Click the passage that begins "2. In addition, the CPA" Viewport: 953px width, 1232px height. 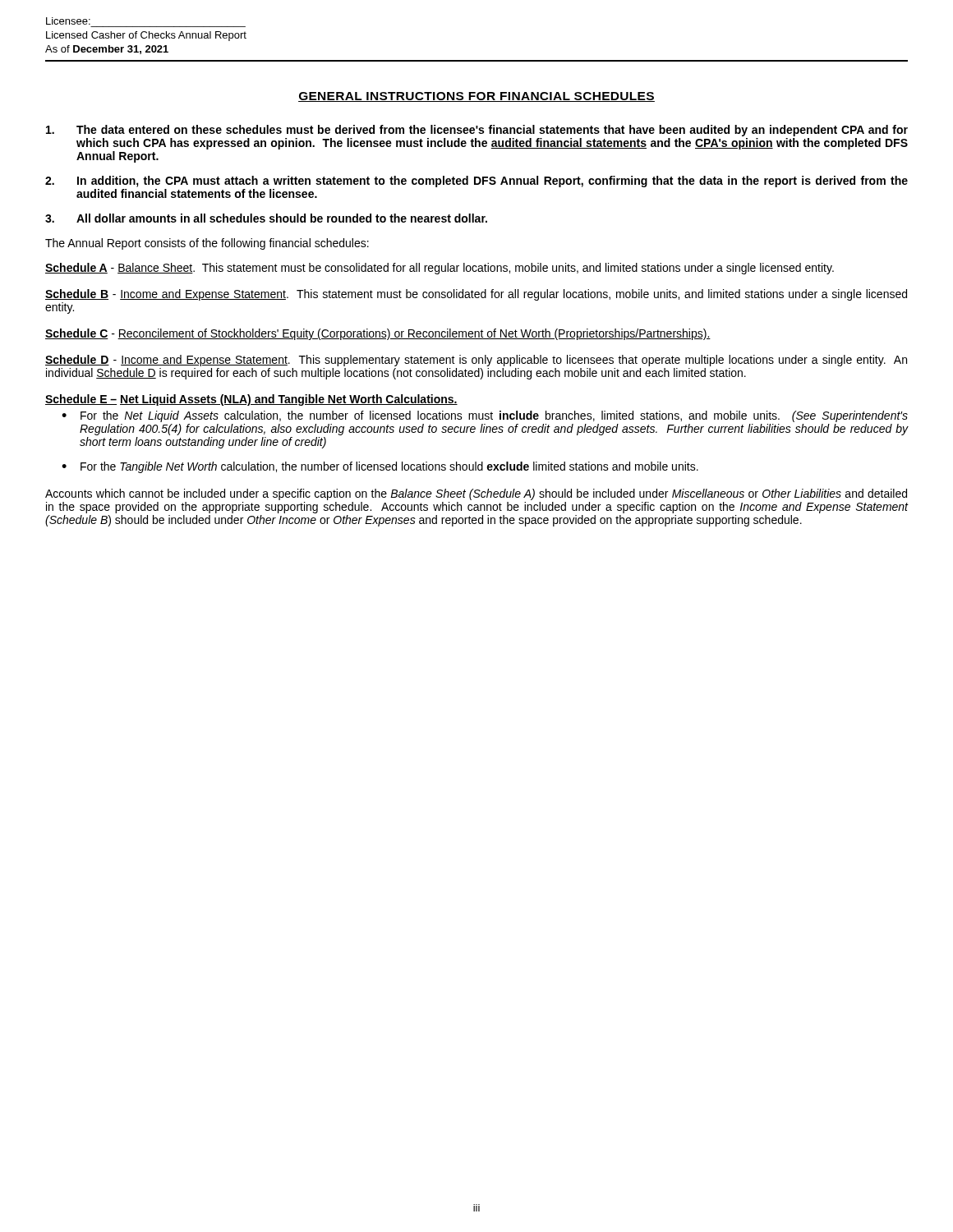476,187
